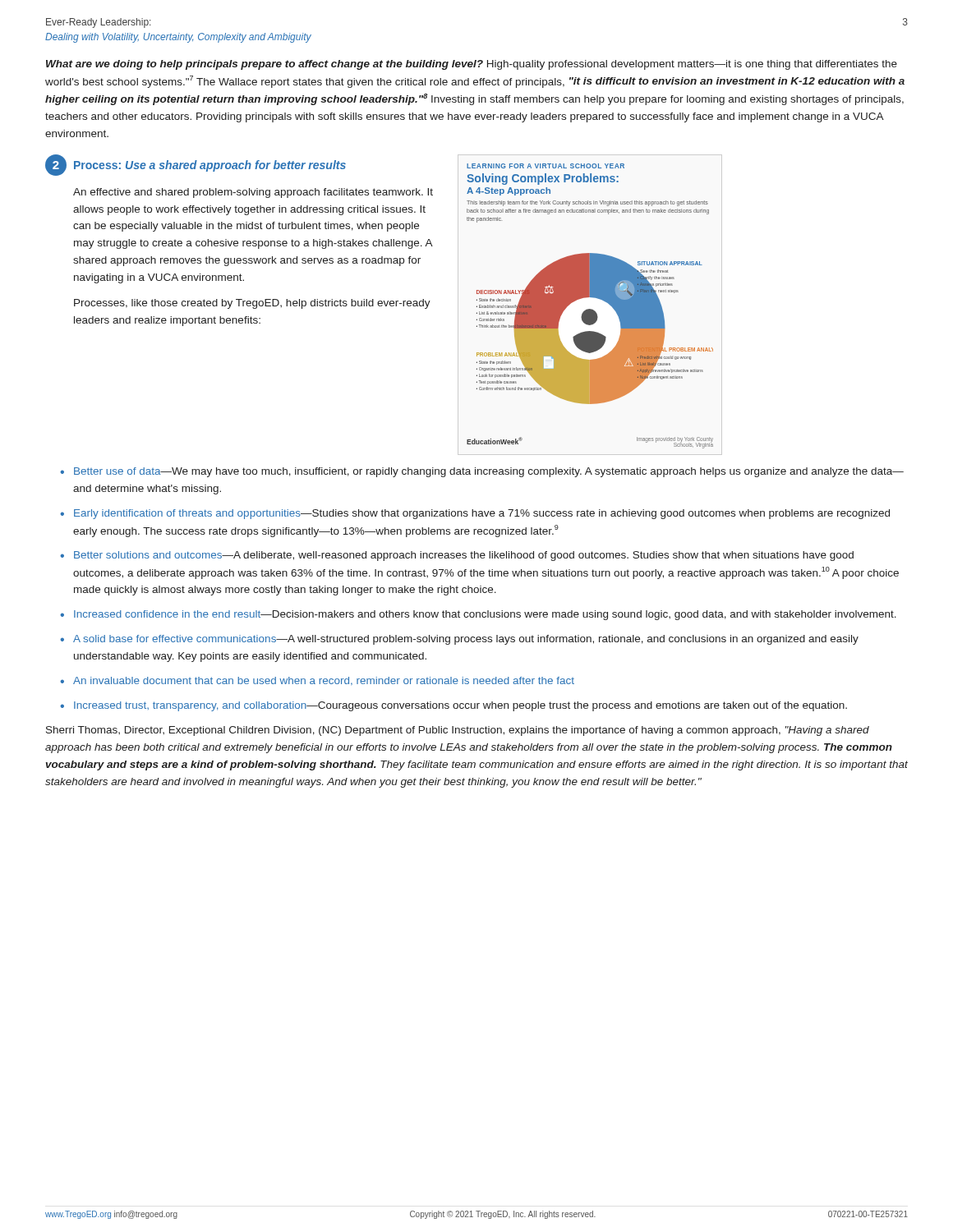Image resolution: width=953 pixels, height=1232 pixels.
Task: Find the section header that reads "2 Process: Use a shared approach for"
Action: click(196, 165)
